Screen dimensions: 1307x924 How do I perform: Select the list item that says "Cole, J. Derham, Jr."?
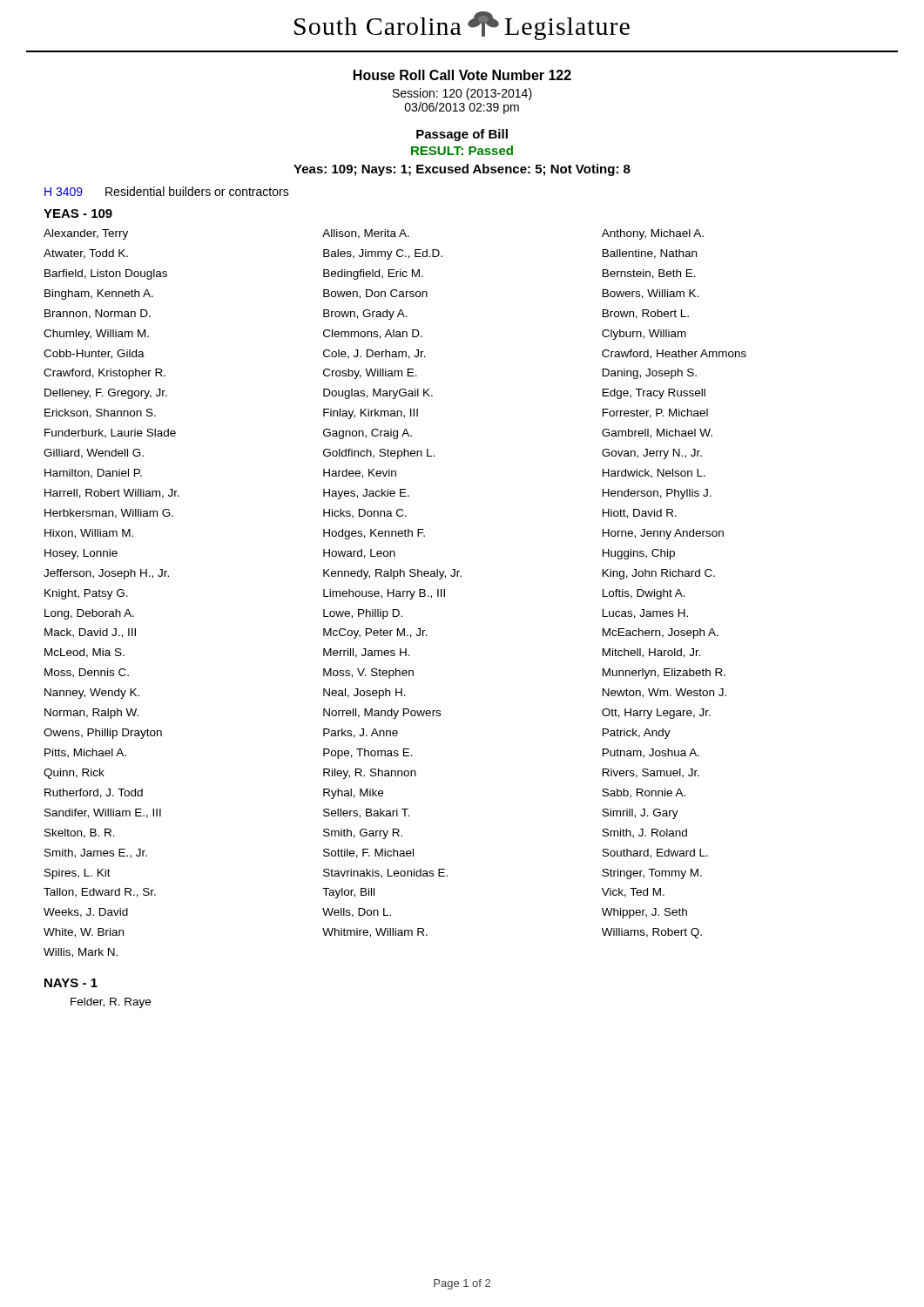pyautogui.click(x=374, y=353)
